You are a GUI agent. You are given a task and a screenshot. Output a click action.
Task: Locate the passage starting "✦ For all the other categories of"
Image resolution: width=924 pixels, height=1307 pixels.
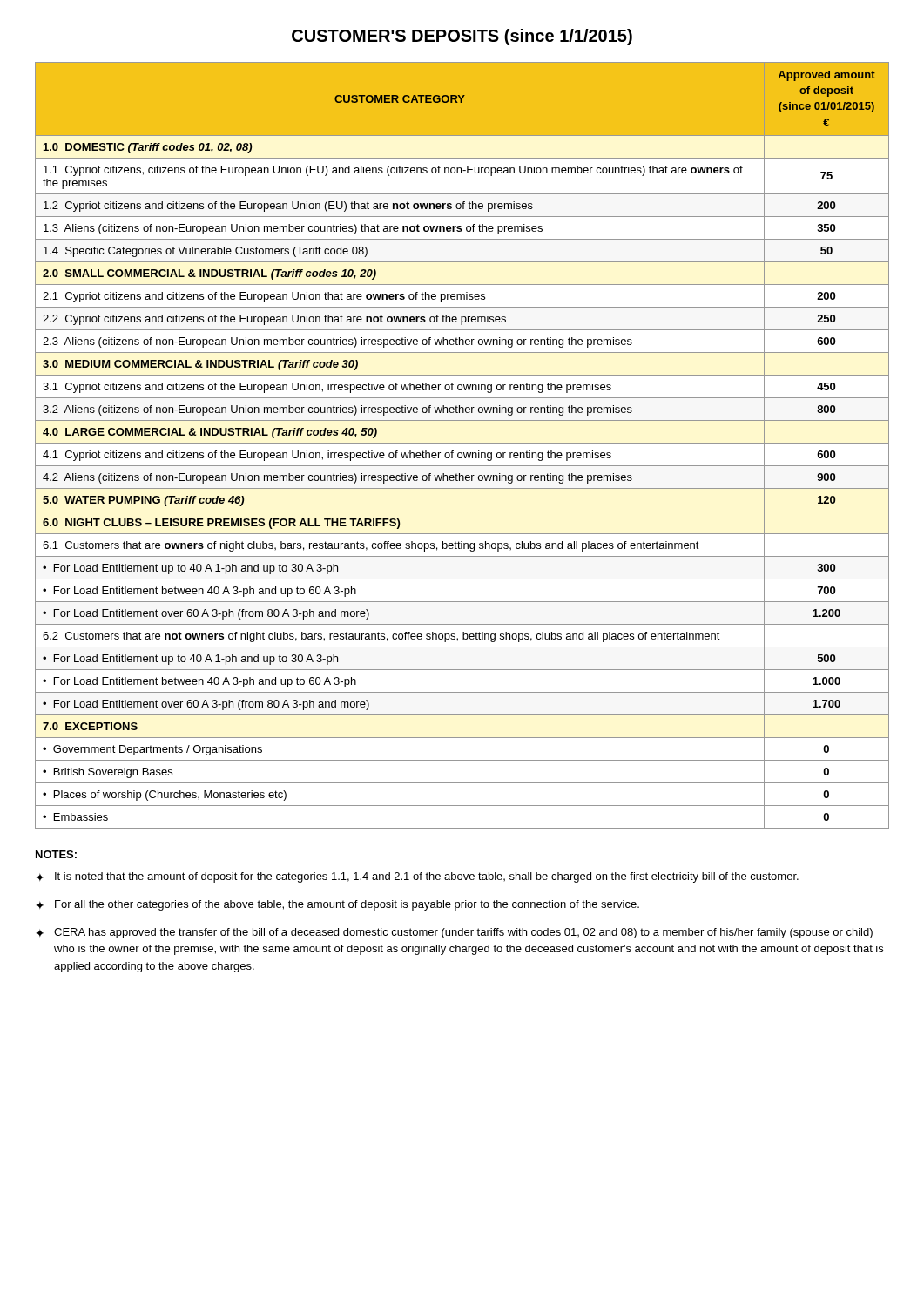pyautogui.click(x=462, y=905)
